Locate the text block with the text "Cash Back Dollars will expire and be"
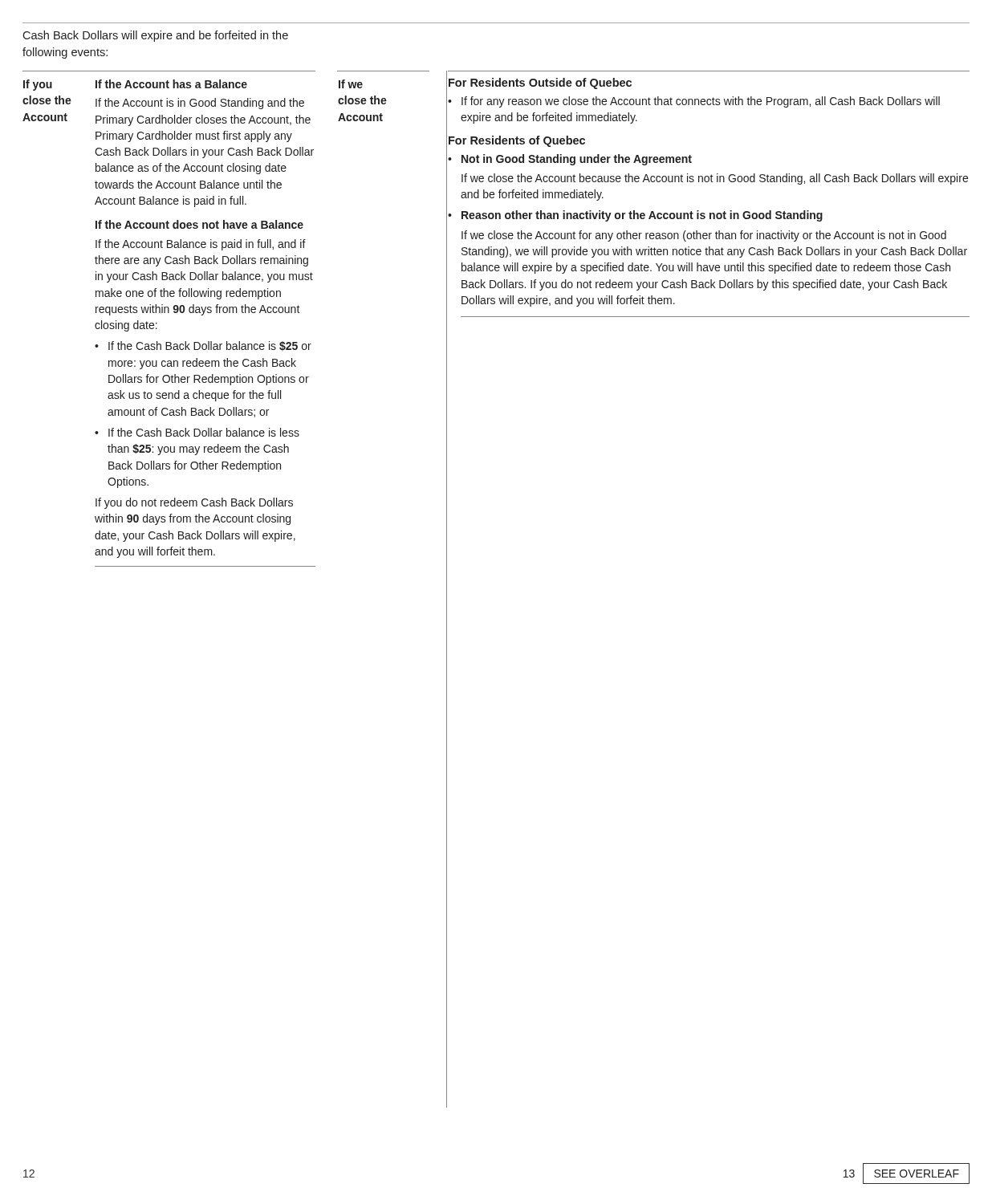Screen dimensions: 1204x992 (155, 44)
